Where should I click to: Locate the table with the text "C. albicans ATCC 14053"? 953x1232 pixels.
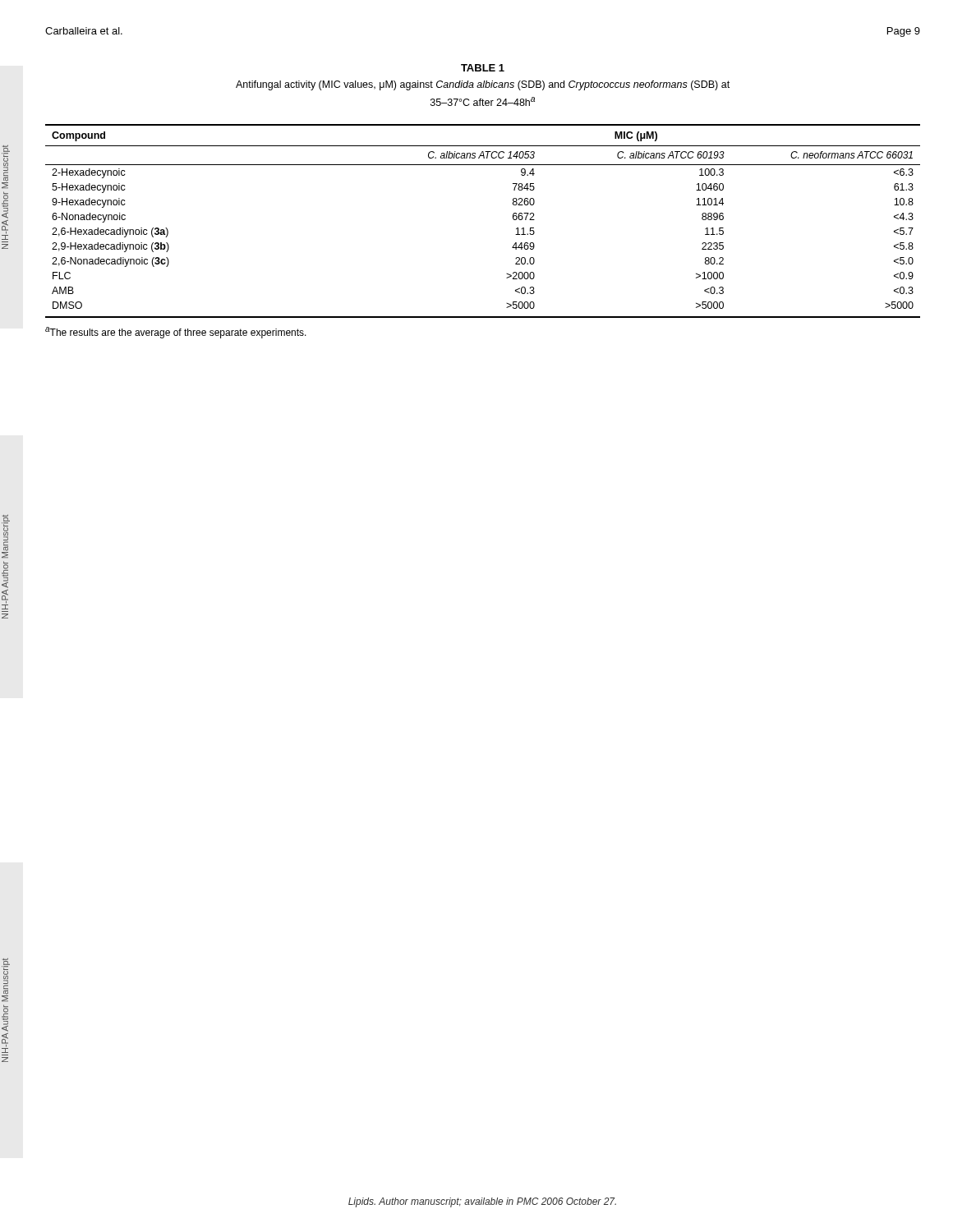(x=483, y=221)
